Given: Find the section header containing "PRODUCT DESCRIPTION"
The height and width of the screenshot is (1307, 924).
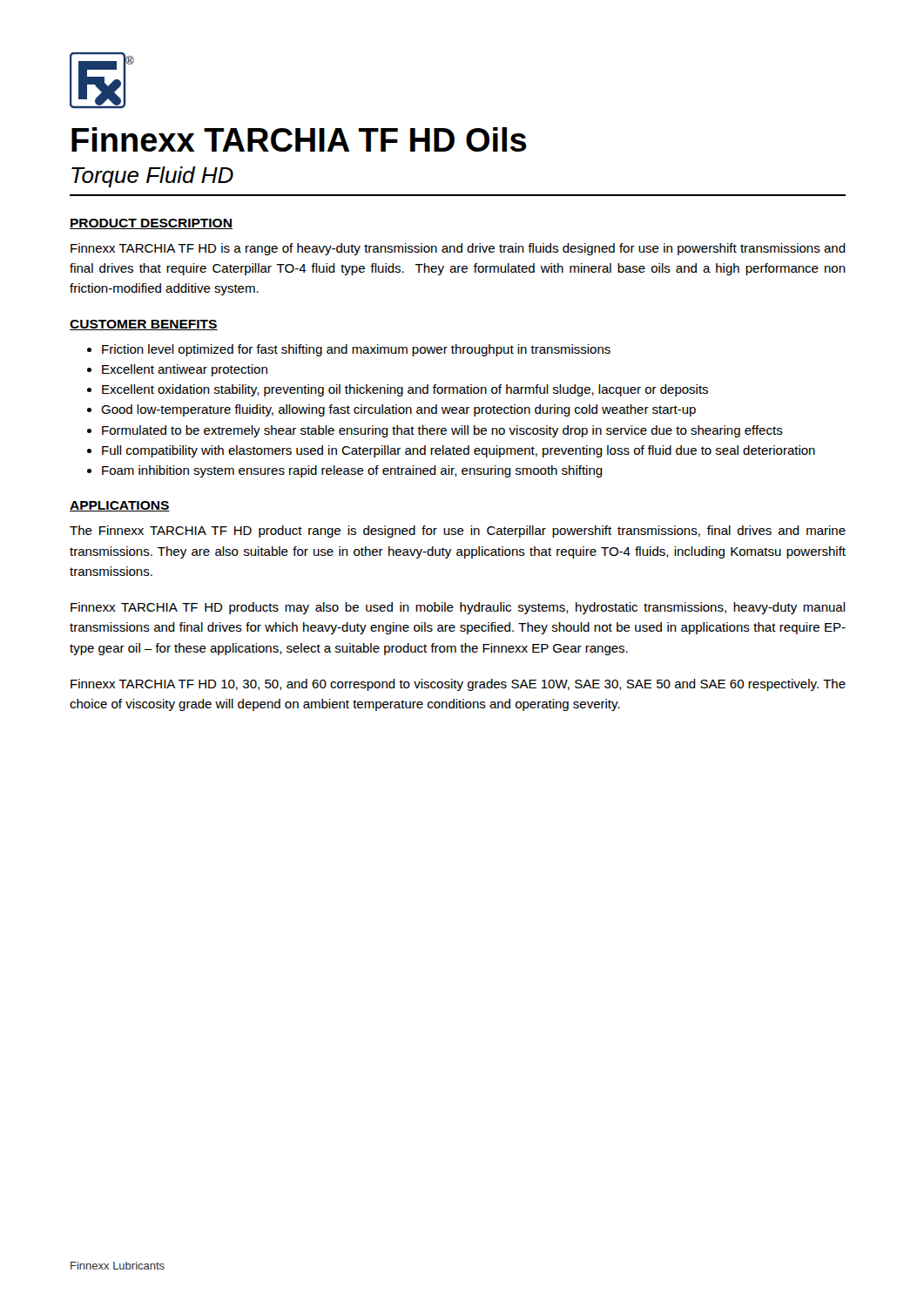Looking at the screenshot, I should pyautogui.click(x=151, y=224).
